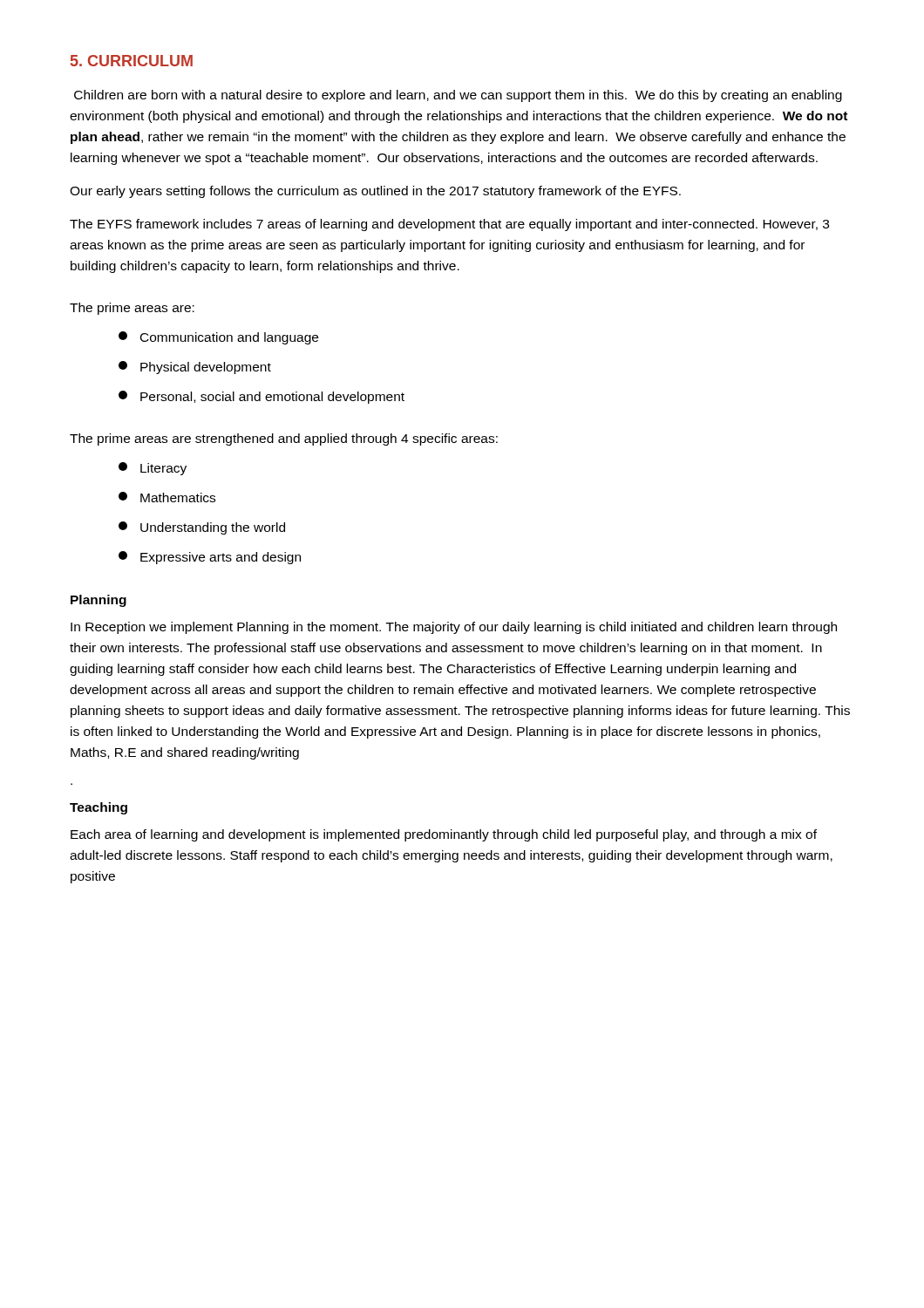This screenshot has width=924, height=1308.
Task: Locate the region starting "The EYFS framework includes 7 areas"
Action: [x=450, y=245]
